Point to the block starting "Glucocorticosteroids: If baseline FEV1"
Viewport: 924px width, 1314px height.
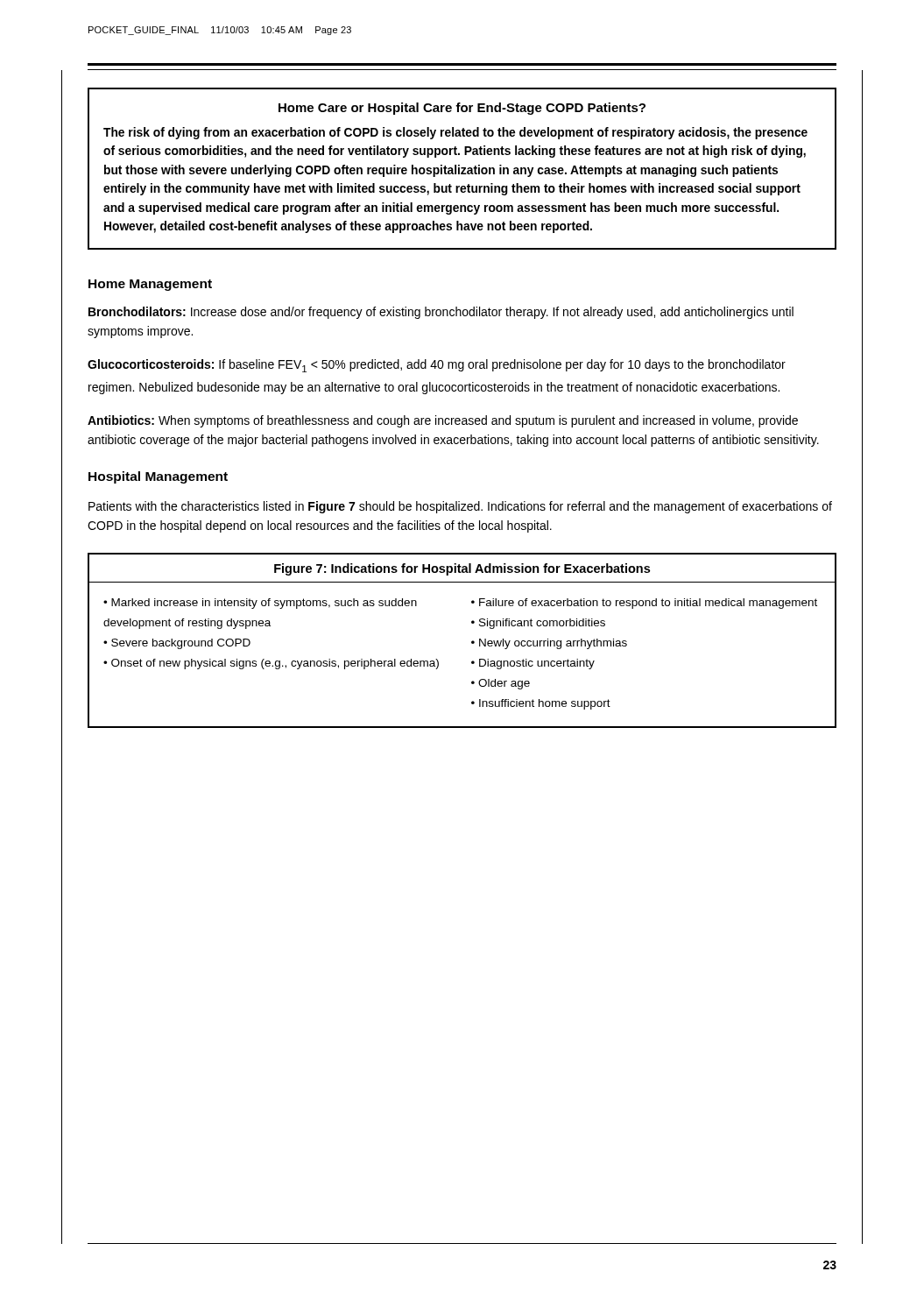436,376
